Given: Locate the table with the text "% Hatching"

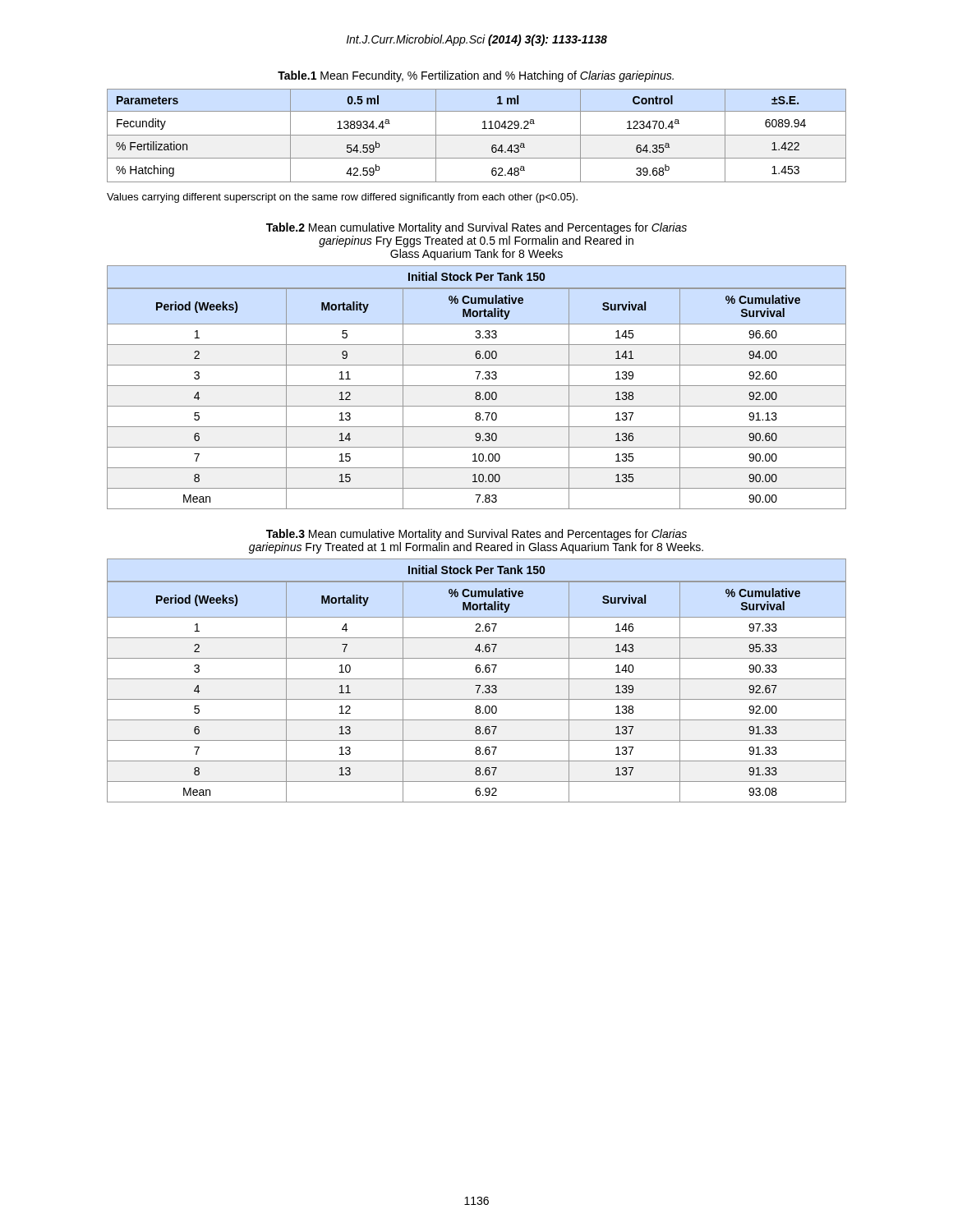Looking at the screenshot, I should click(476, 136).
